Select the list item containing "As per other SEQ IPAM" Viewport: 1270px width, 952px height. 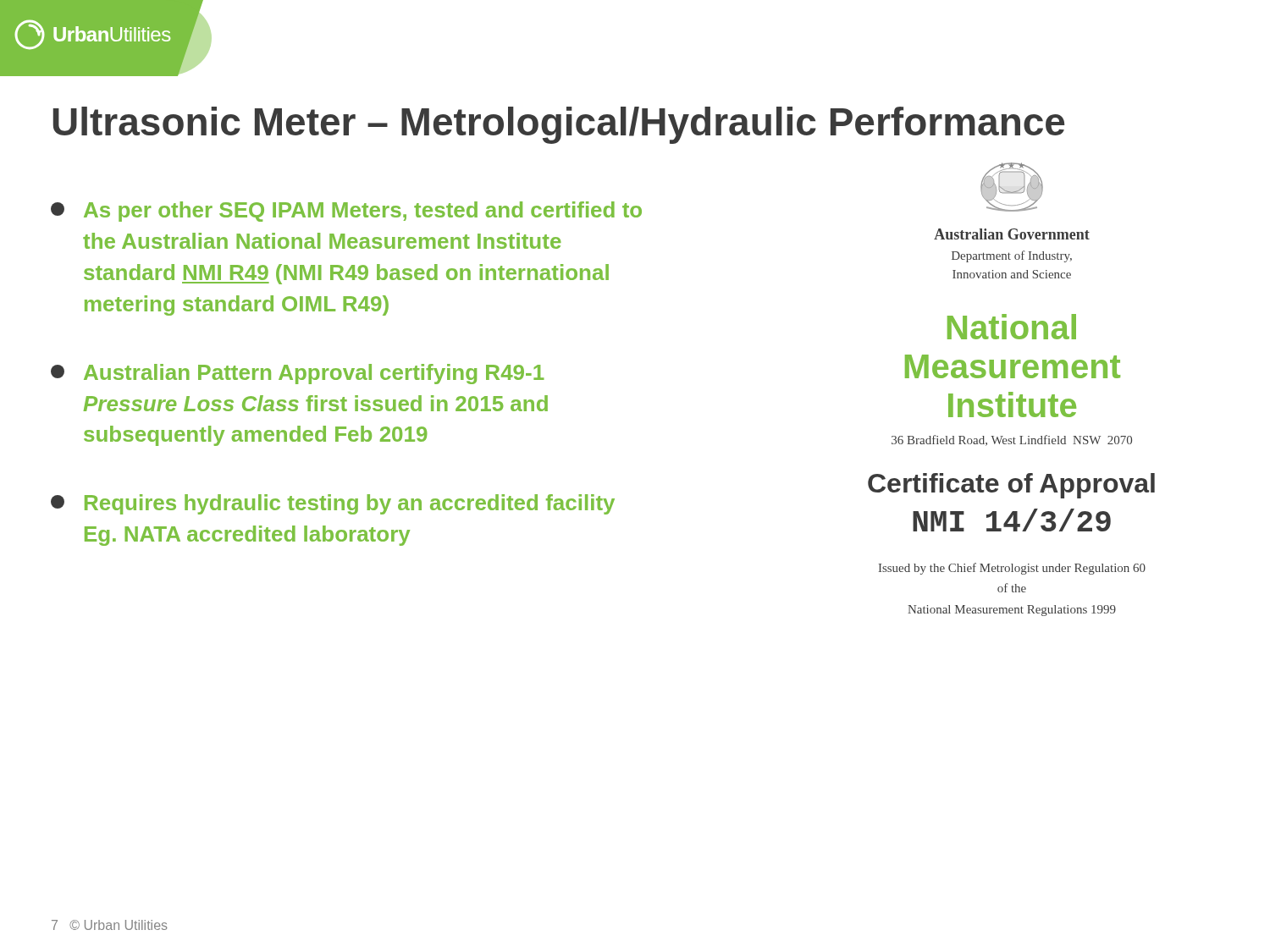(x=347, y=257)
